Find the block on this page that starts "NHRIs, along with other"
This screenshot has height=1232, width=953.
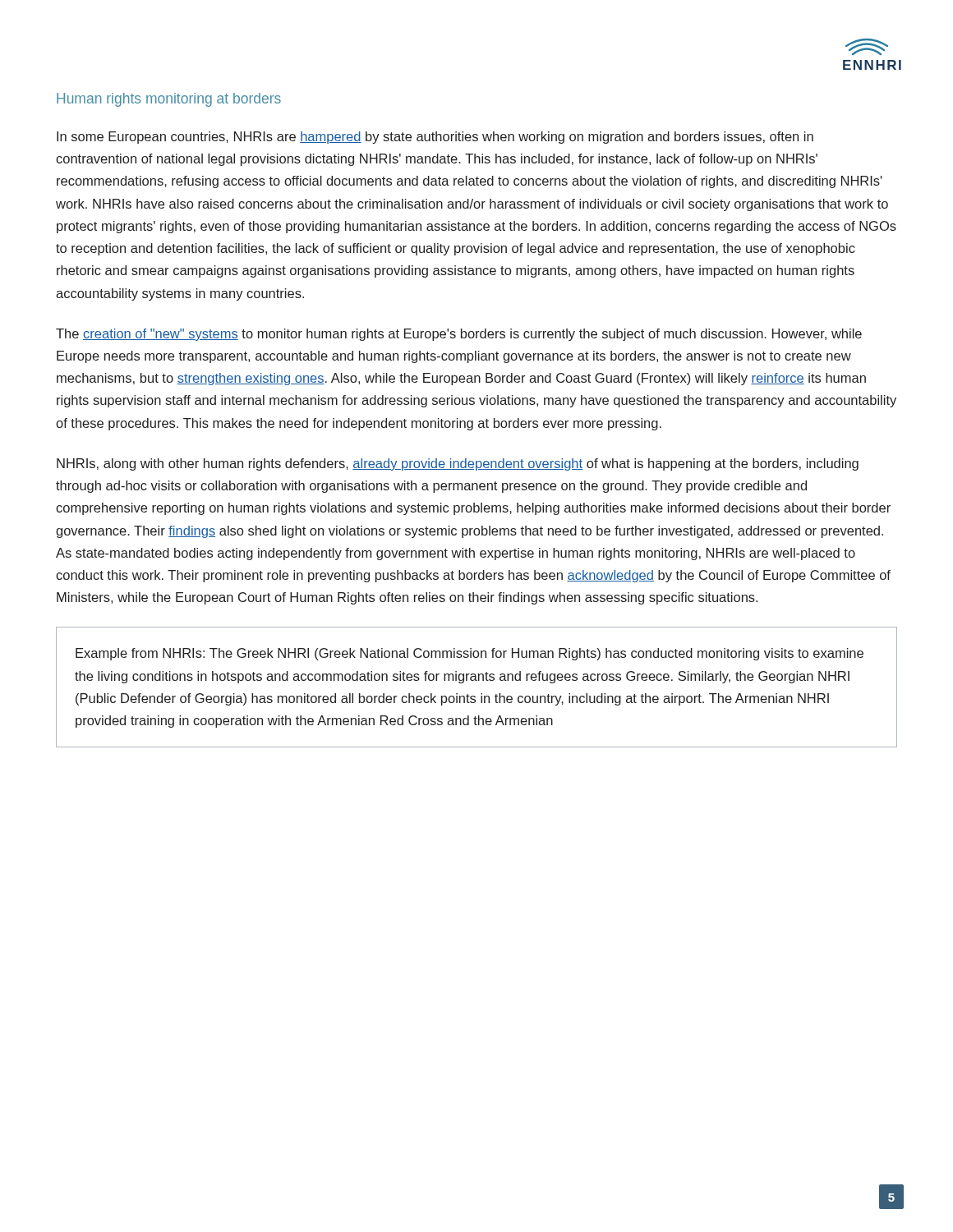coord(476,531)
